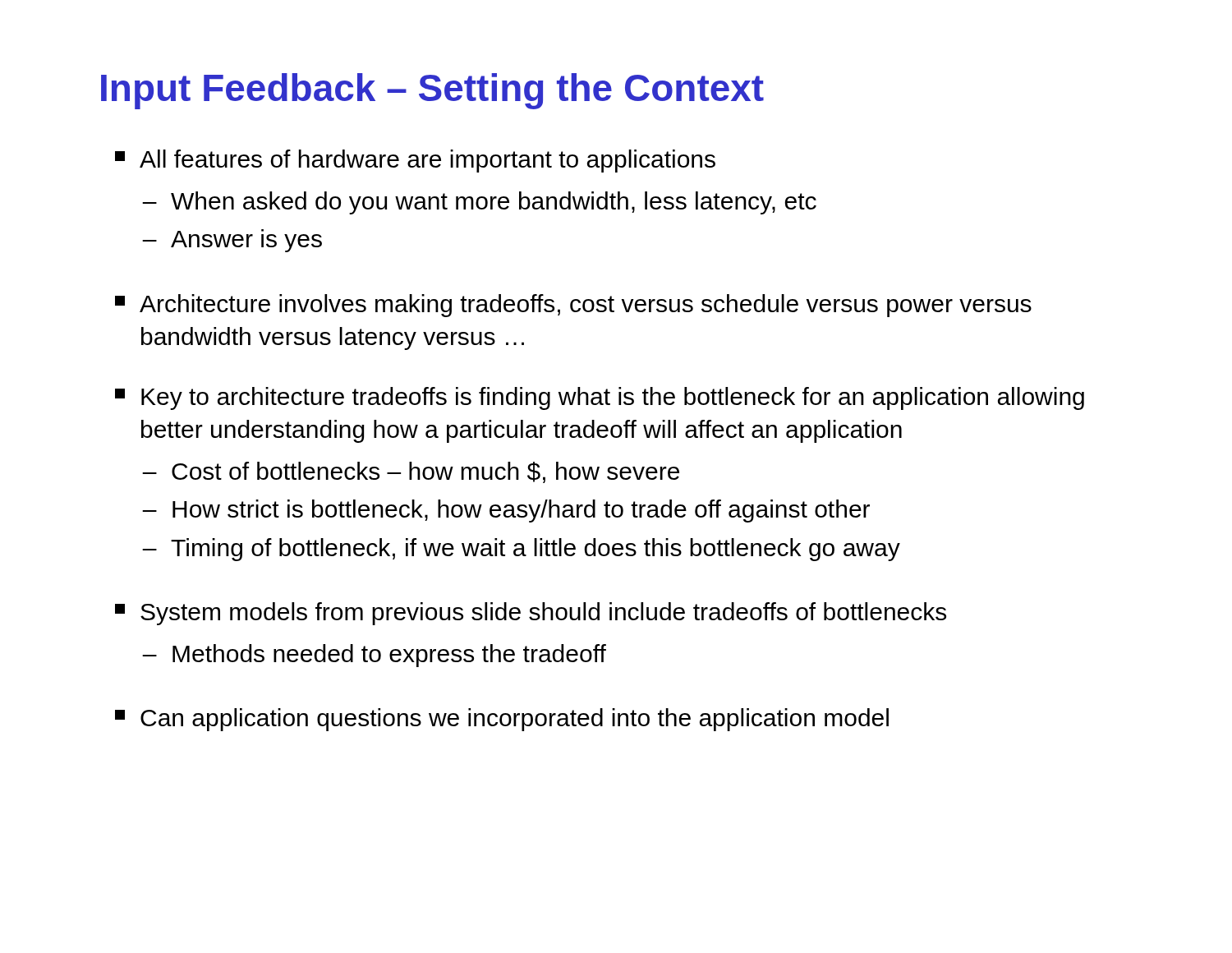Select the list item that says "Key to architecture tradeoffs is"
The width and height of the screenshot is (1232, 953).
coord(632,475)
